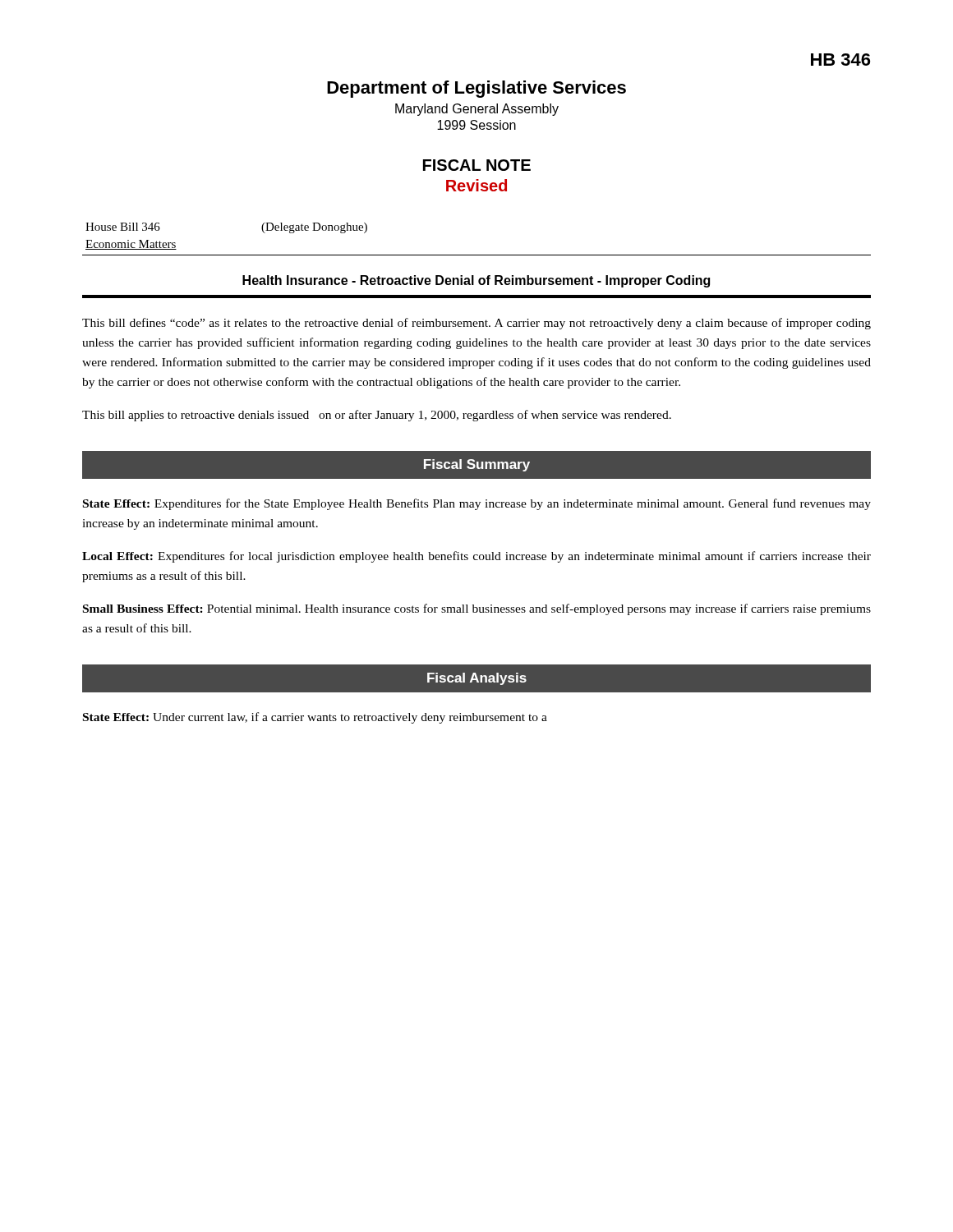Point to the block beginning "State Effect: Under current law, if a carrier"
Screen dimensions: 1232x953
click(315, 717)
